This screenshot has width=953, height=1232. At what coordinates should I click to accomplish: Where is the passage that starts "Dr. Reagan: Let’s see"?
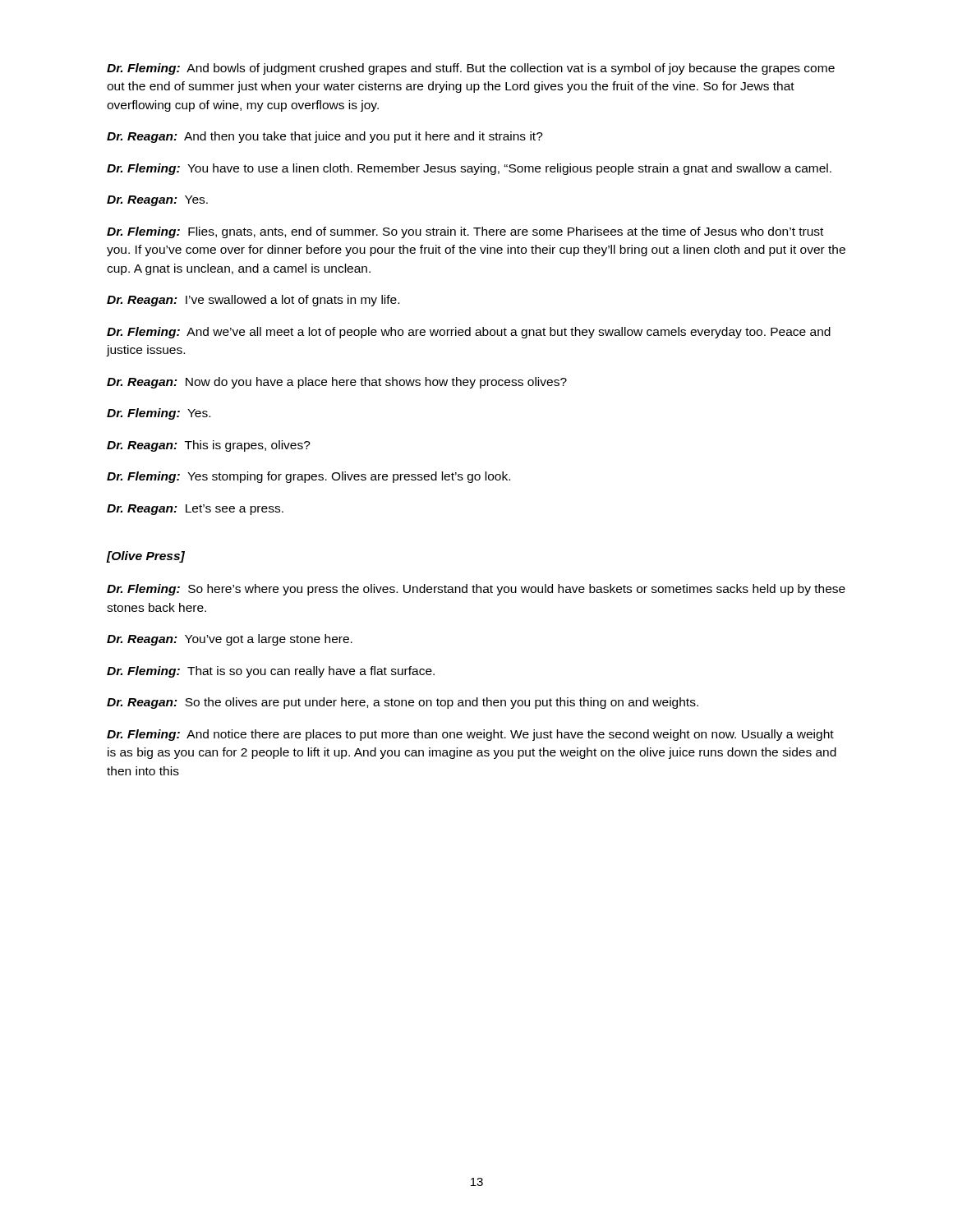point(195,510)
